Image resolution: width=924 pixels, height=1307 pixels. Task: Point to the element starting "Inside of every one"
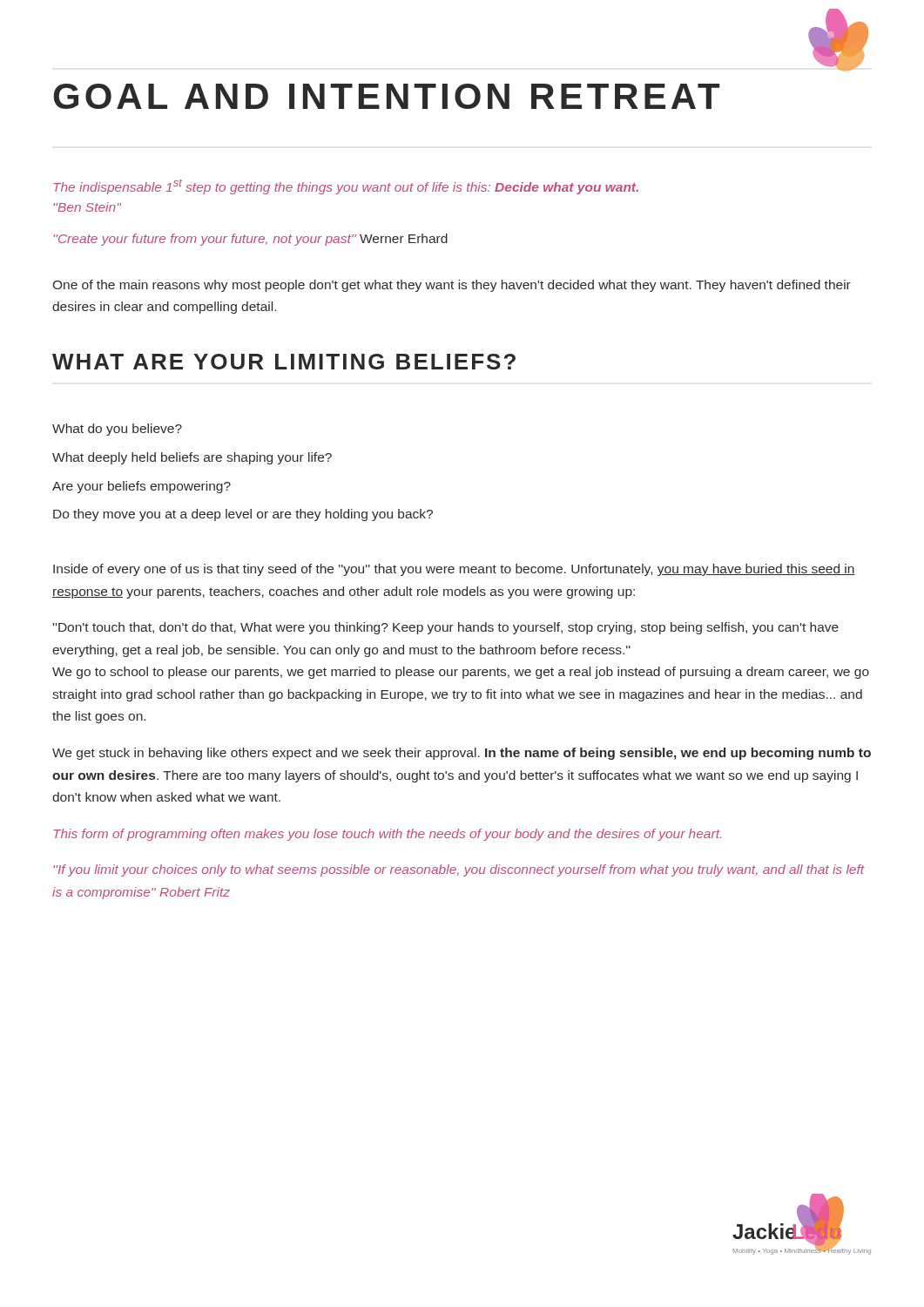pyautogui.click(x=453, y=580)
